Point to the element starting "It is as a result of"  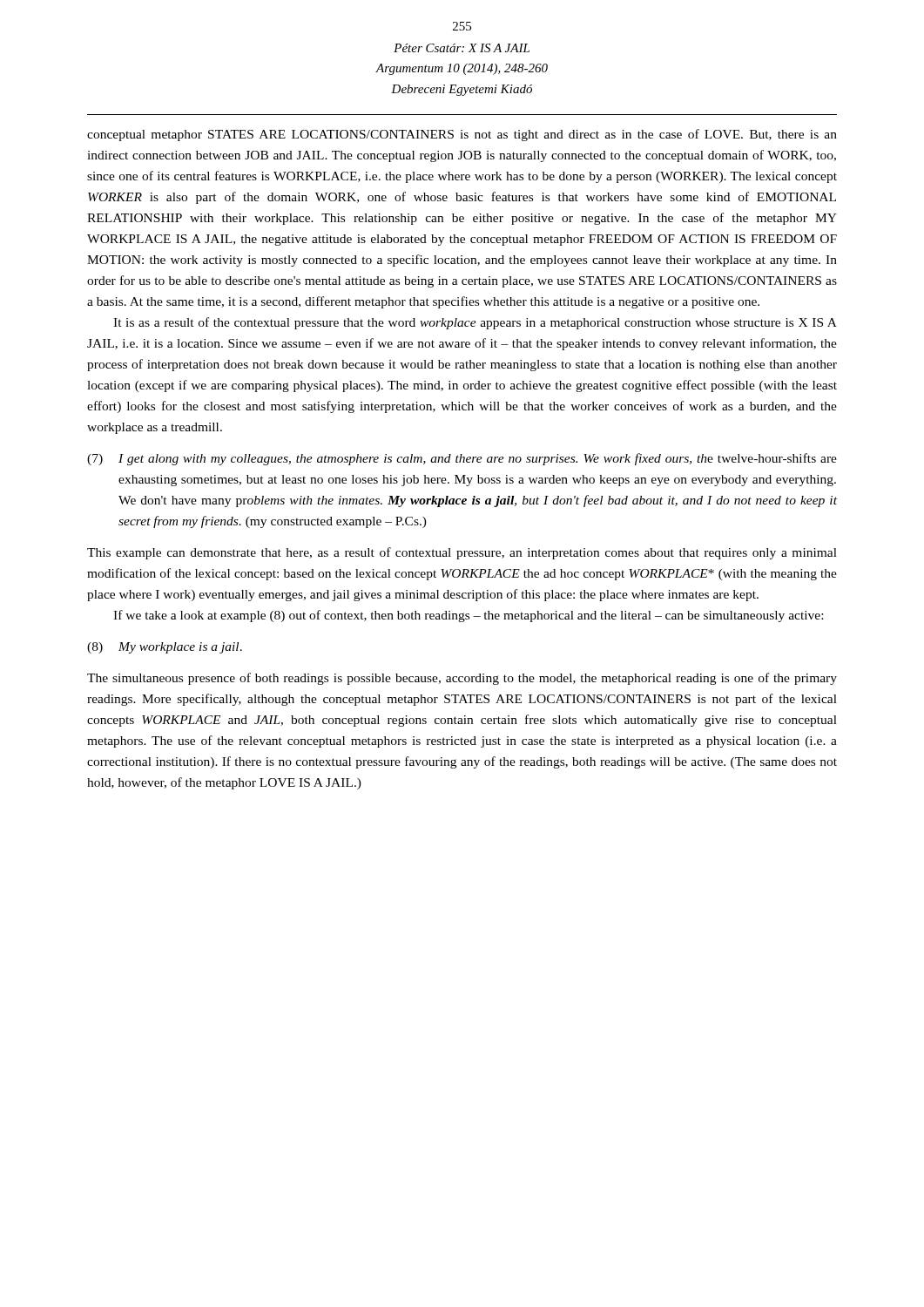(462, 374)
